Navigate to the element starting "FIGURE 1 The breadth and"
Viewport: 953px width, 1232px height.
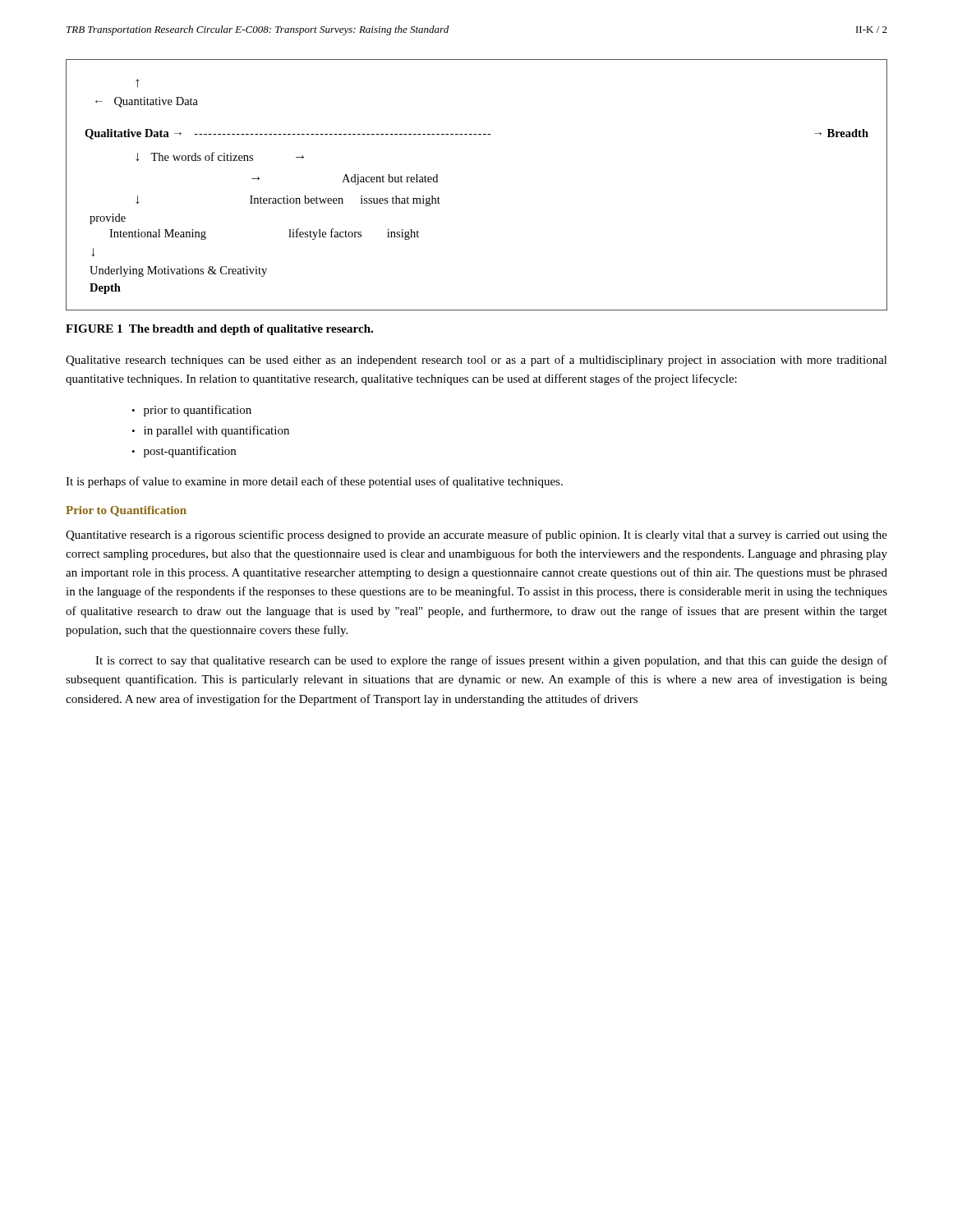tap(220, 329)
